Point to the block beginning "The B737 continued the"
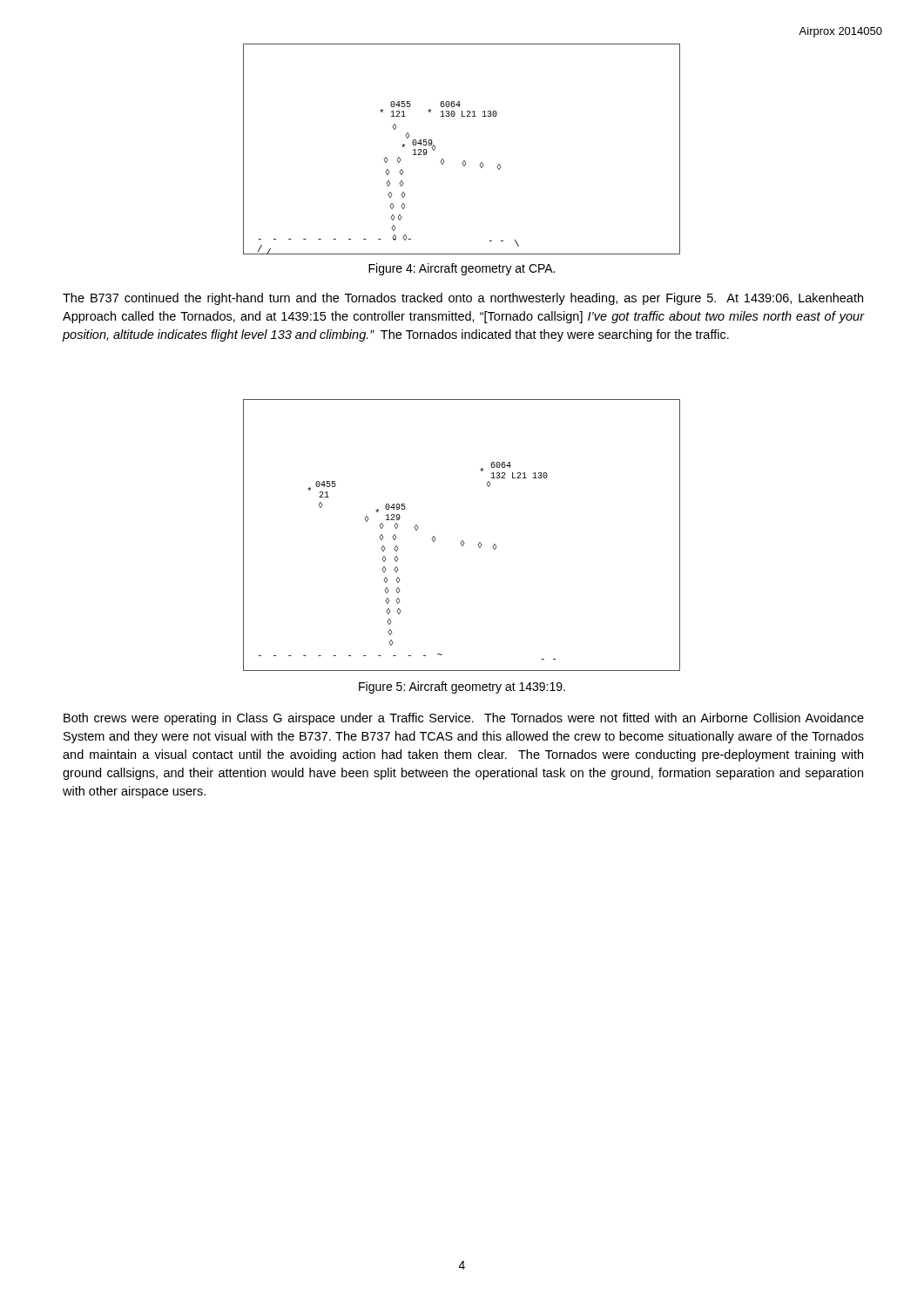The image size is (924, 1307). (463, 316)
